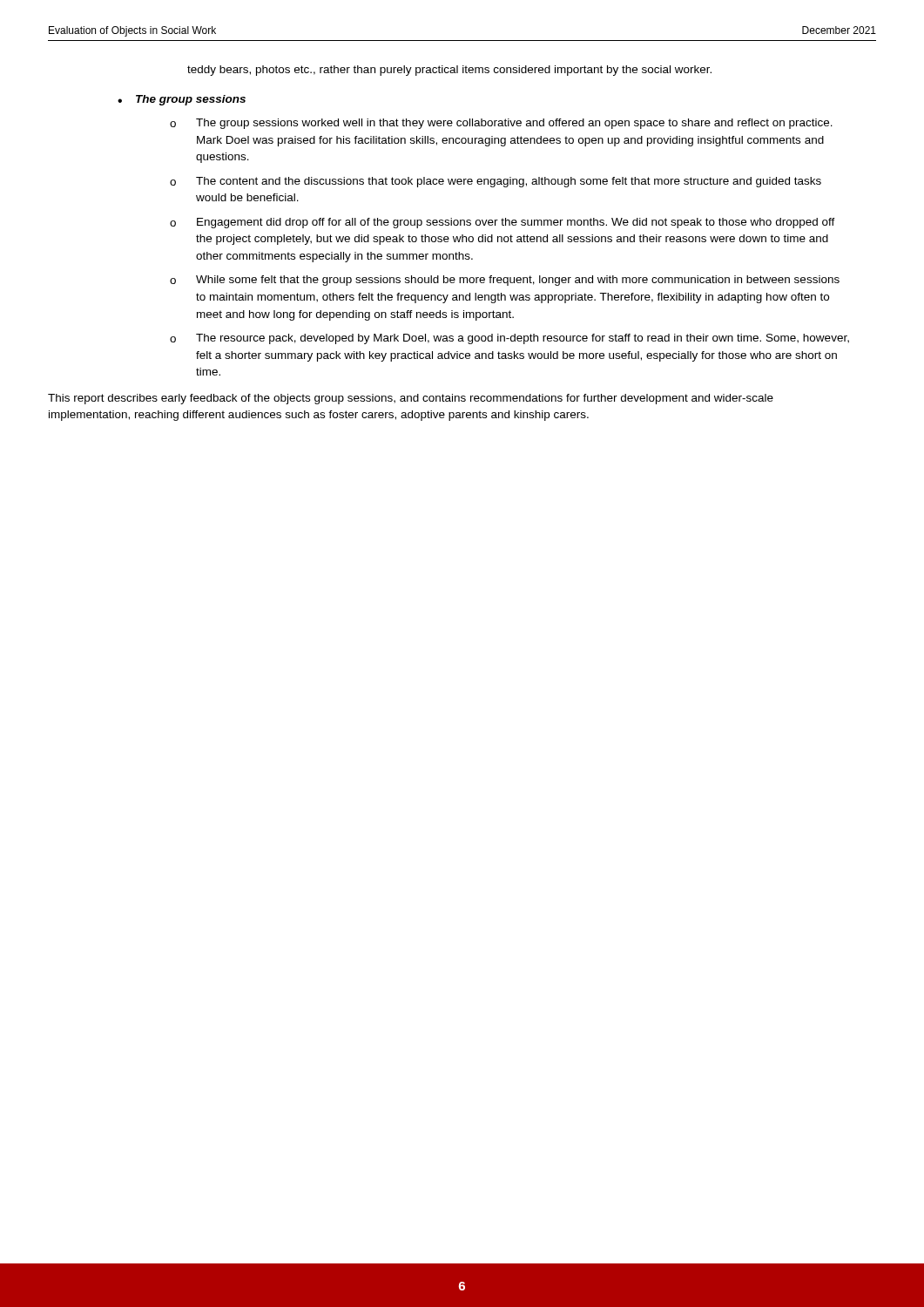The width and height of the screenshot is (924, 1307).
Task: Find the list item that says "o Engagement did drop off for"
Action: 510,239
